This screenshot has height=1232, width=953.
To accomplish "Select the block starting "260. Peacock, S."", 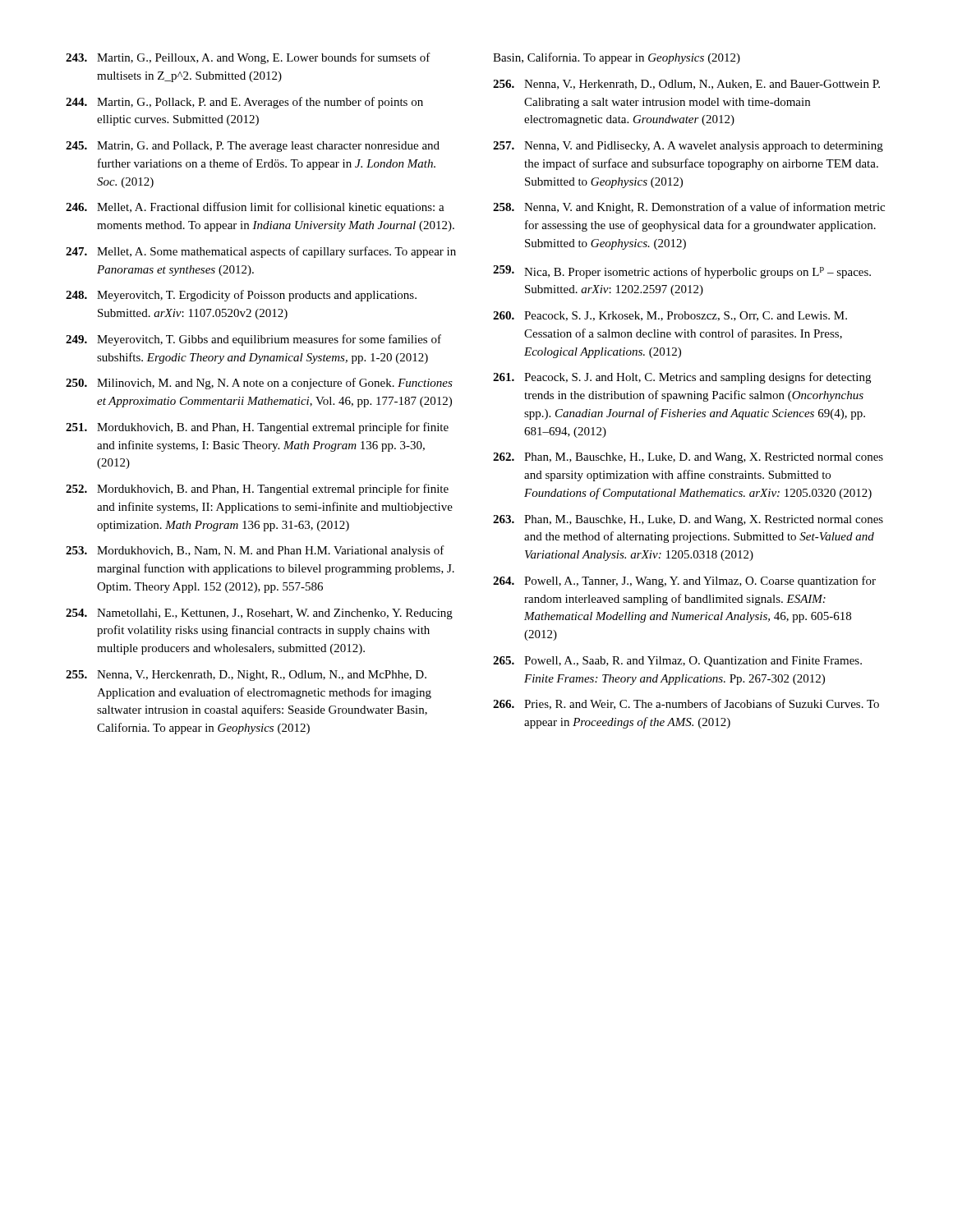I will pos(690,334).
